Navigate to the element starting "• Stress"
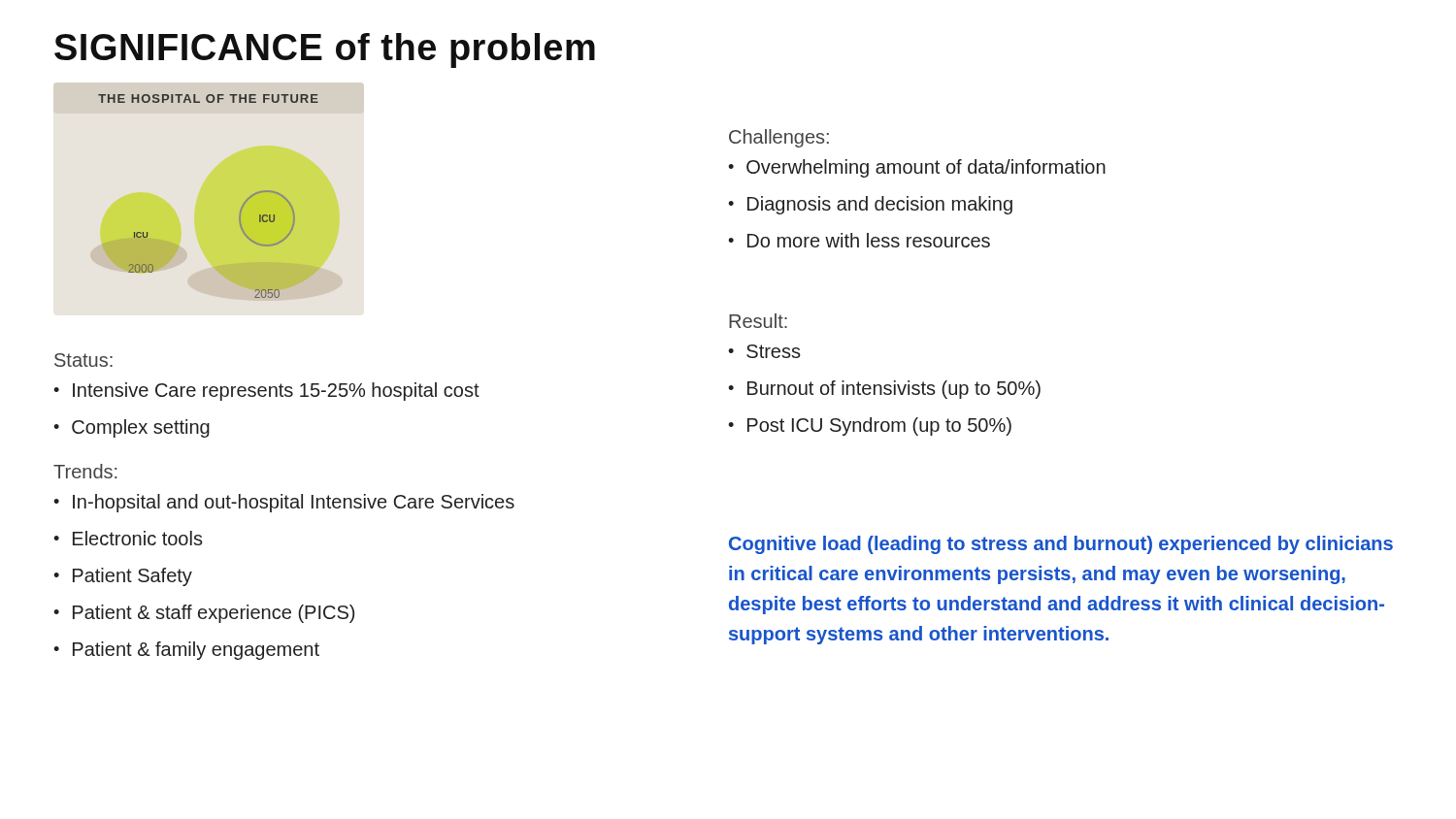Image resolution: width=1456 pixels, height=819 pixels. [764, 351]
